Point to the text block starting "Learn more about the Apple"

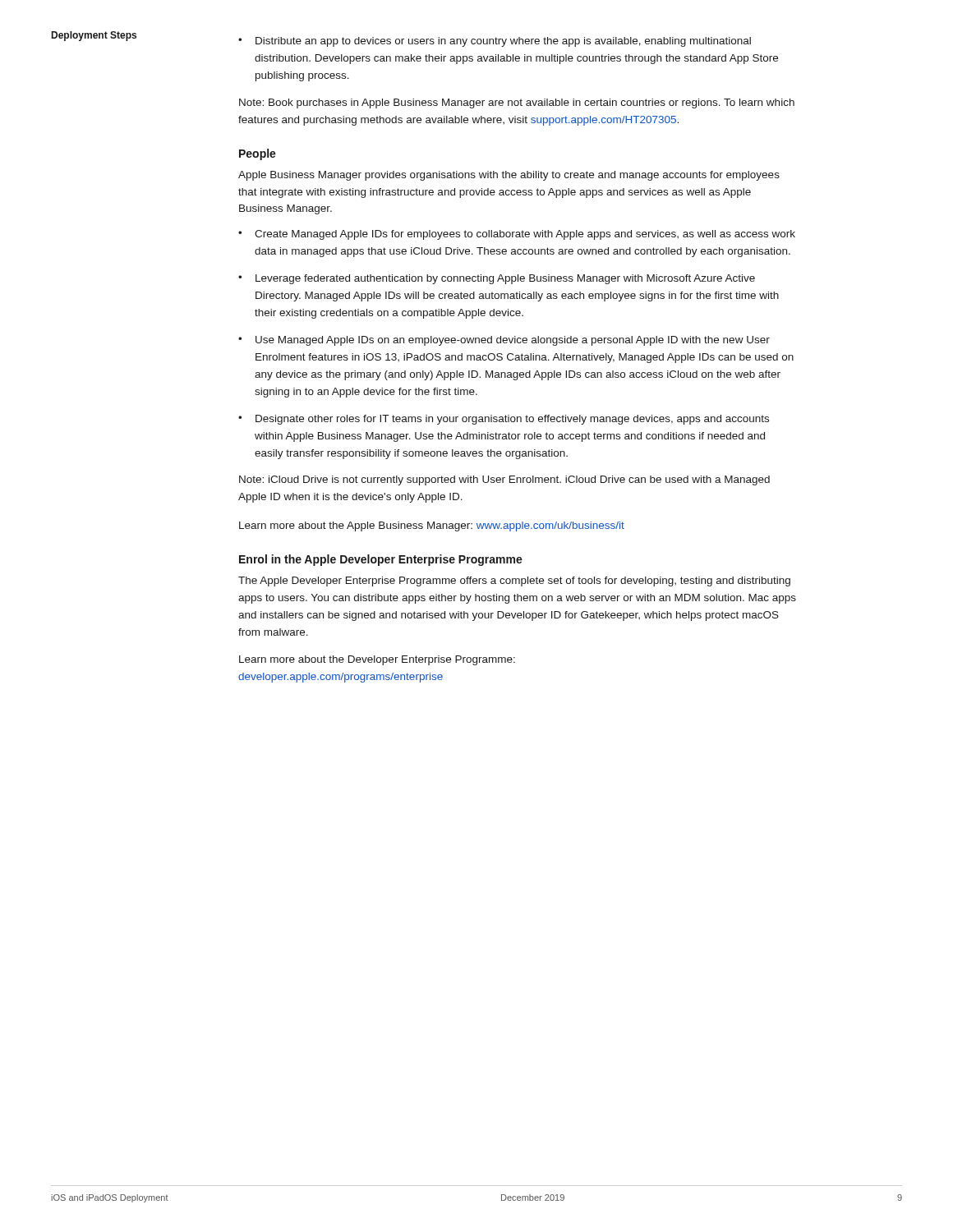pyautogui.click(x=431, y=525)
